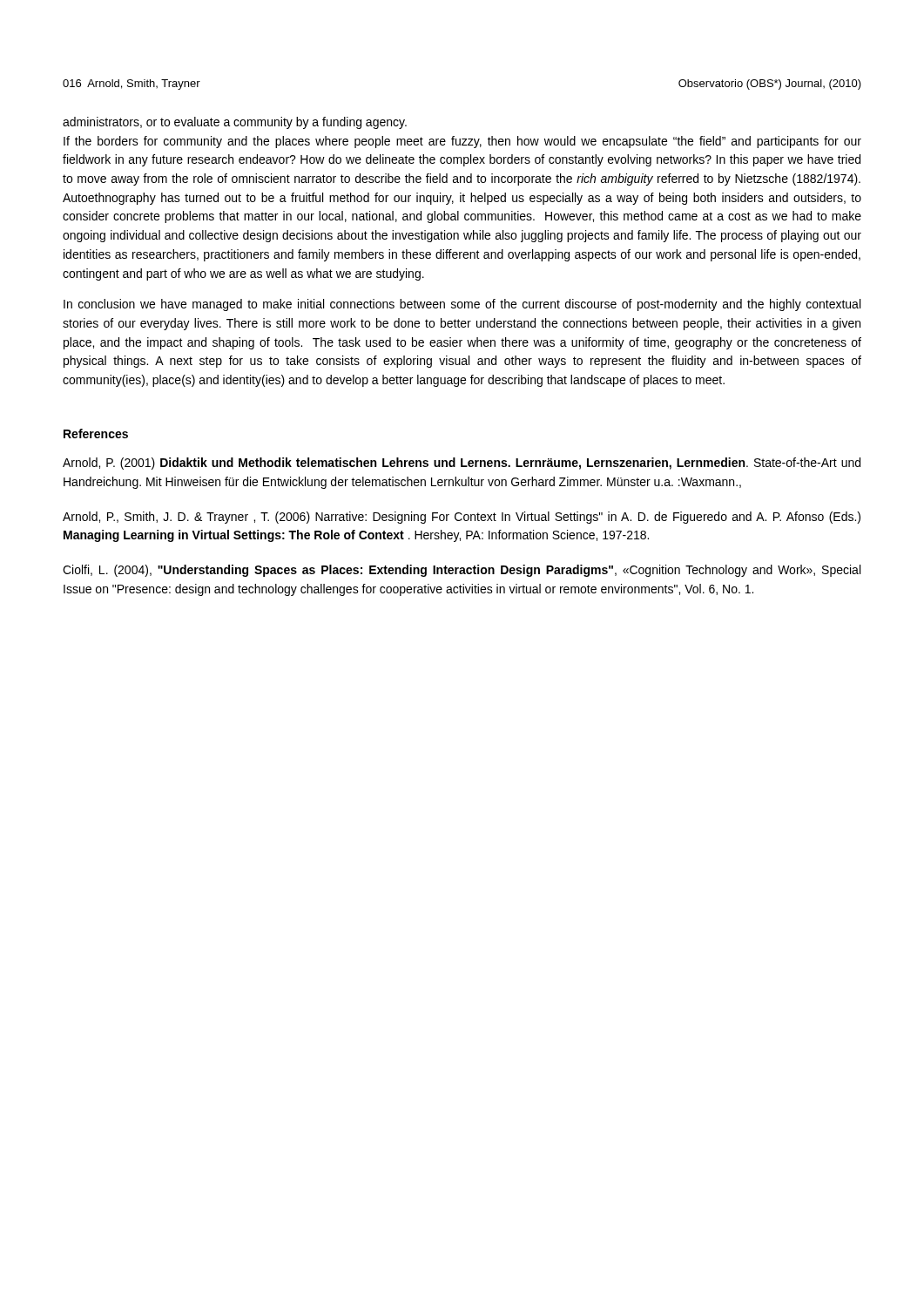Locate the text block containing "administrators, or to evaluate a community by"
Screen dimensions: 1307x924
click(x=235, y=123)
